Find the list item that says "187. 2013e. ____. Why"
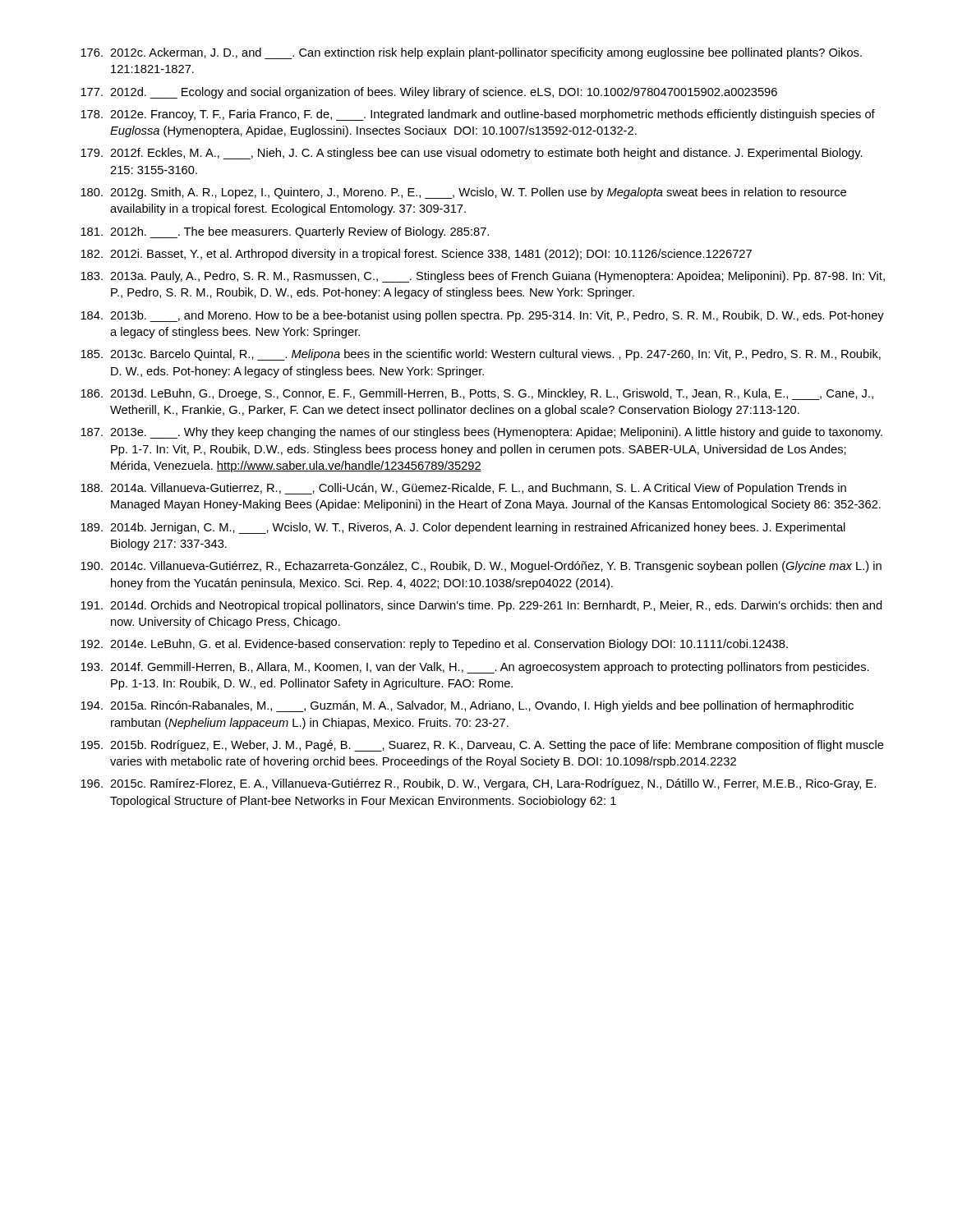Viewport: 953px width, 1232px height. (x=476, y=449)
